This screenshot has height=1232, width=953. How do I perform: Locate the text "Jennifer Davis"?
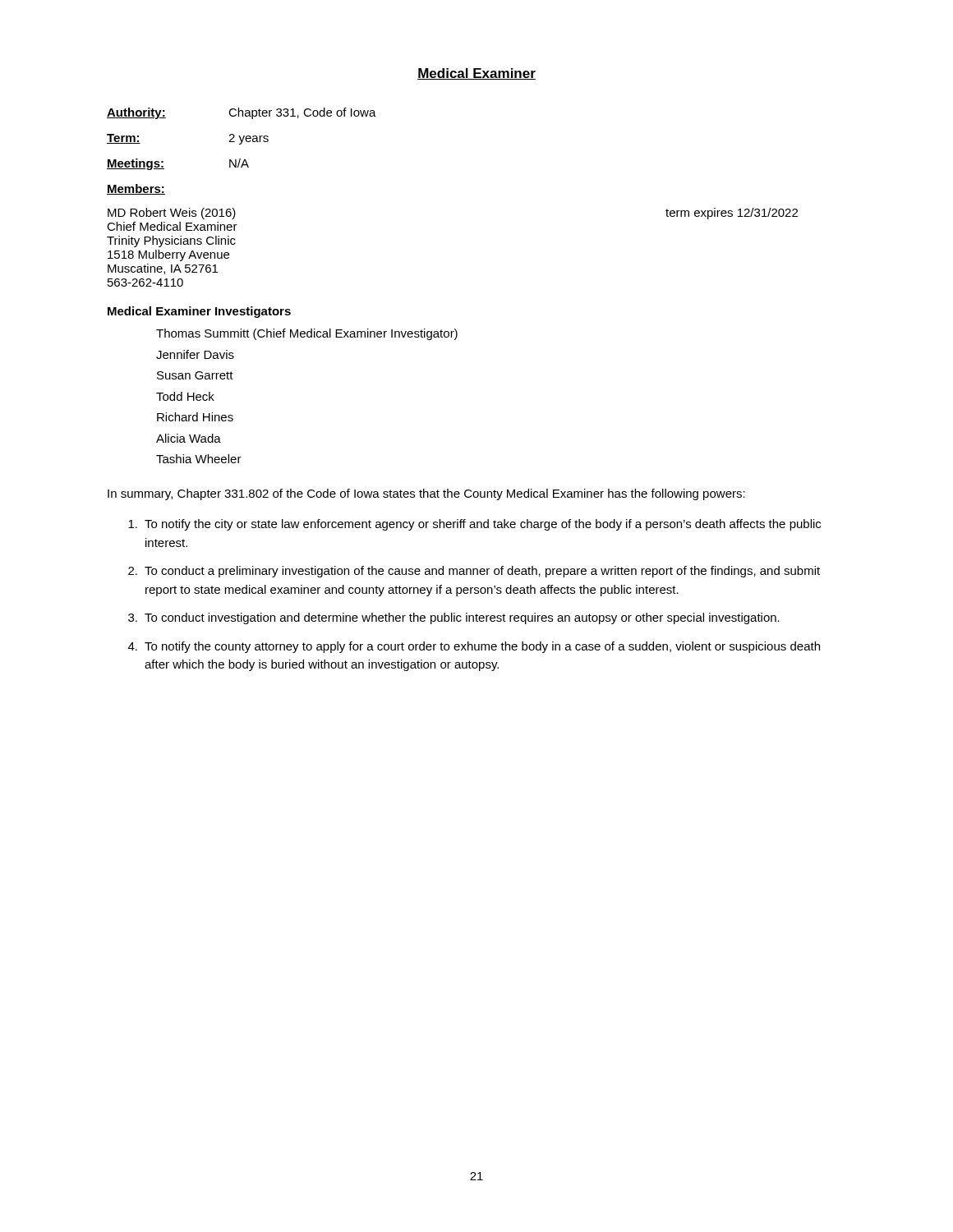[x=195, y=354]
